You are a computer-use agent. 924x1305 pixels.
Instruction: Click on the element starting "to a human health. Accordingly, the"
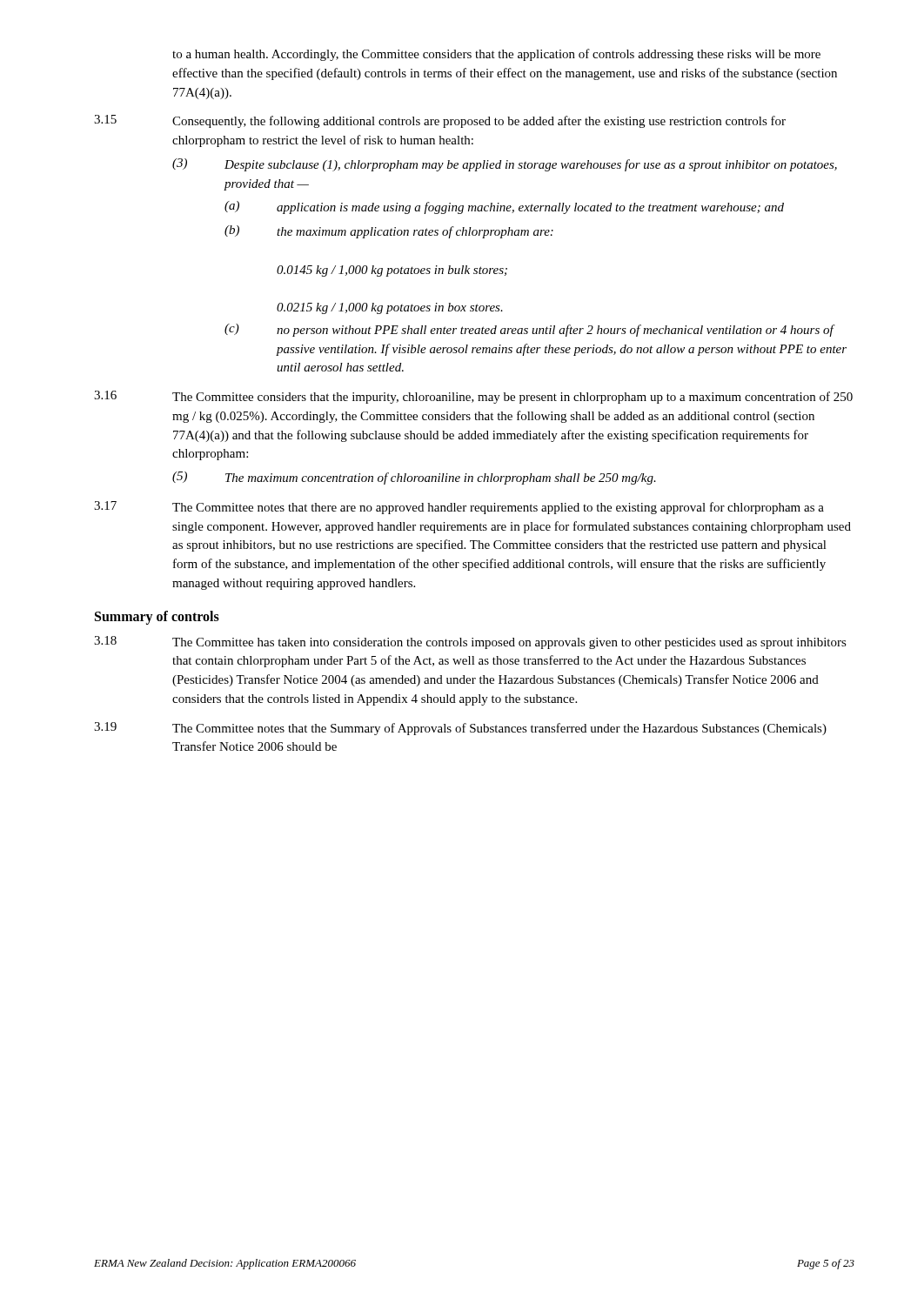(x=513, y=74)
